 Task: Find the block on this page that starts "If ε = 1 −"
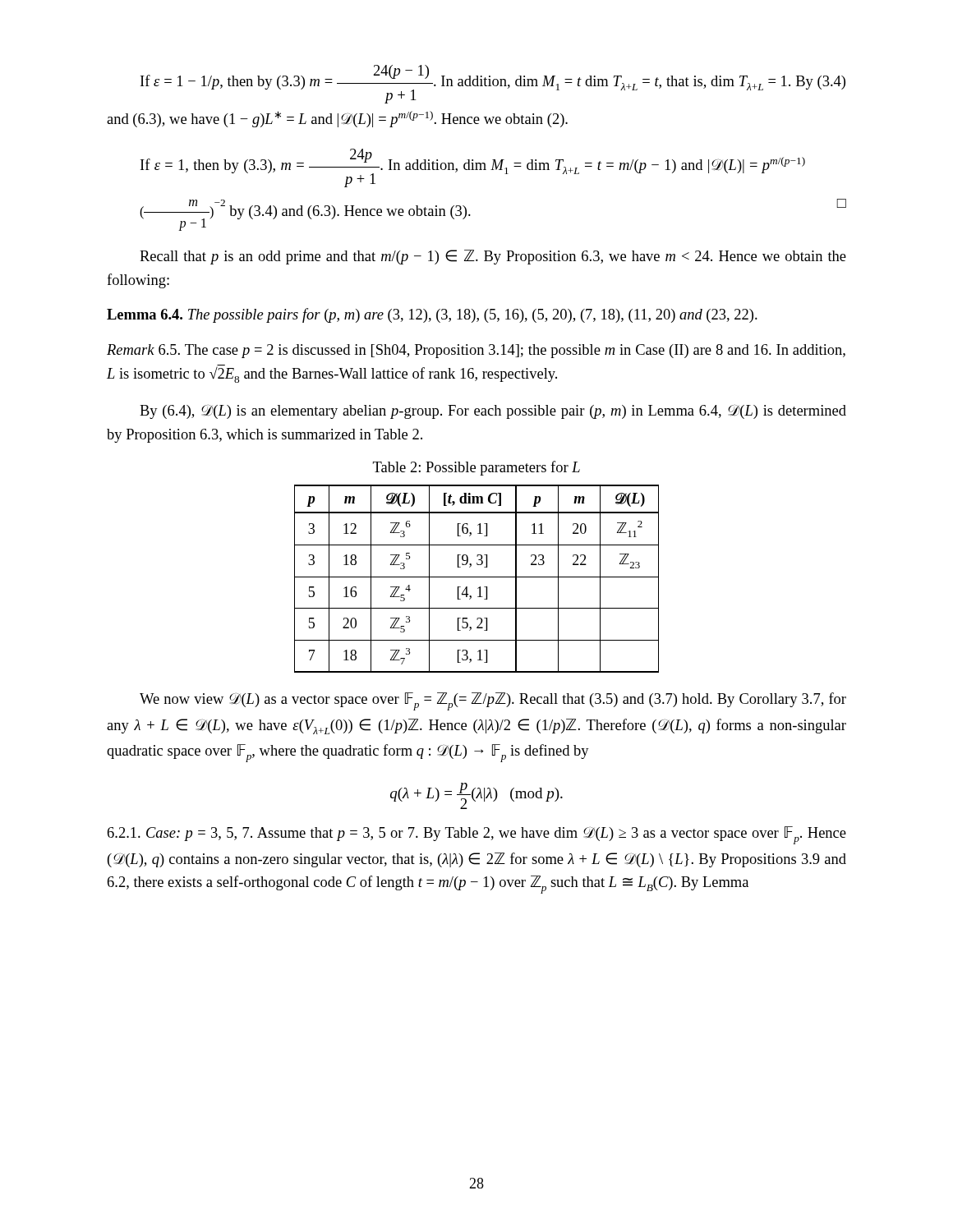[476, 95]
